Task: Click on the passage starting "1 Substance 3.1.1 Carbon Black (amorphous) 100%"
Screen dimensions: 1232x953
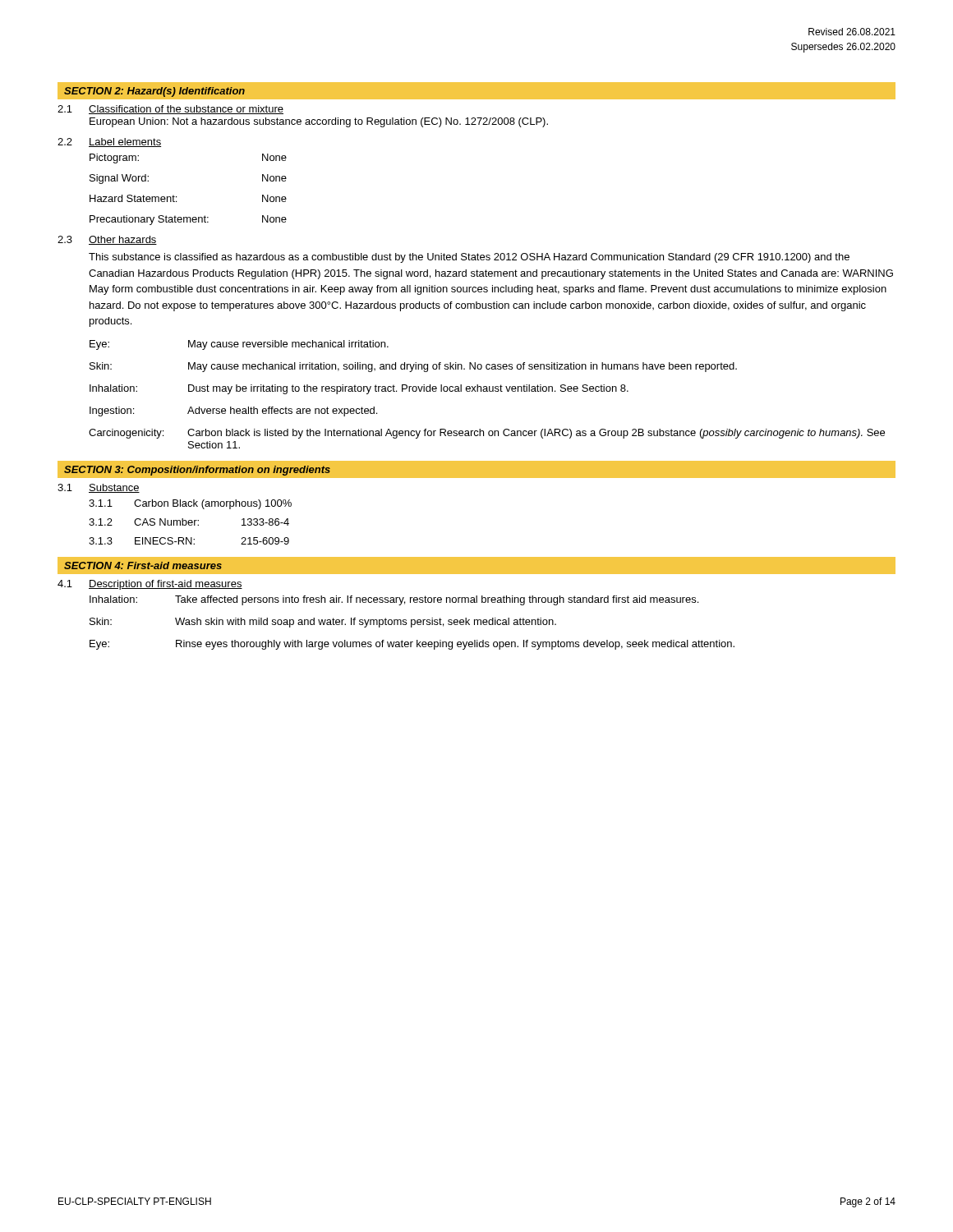Action: tap(99, 488)
